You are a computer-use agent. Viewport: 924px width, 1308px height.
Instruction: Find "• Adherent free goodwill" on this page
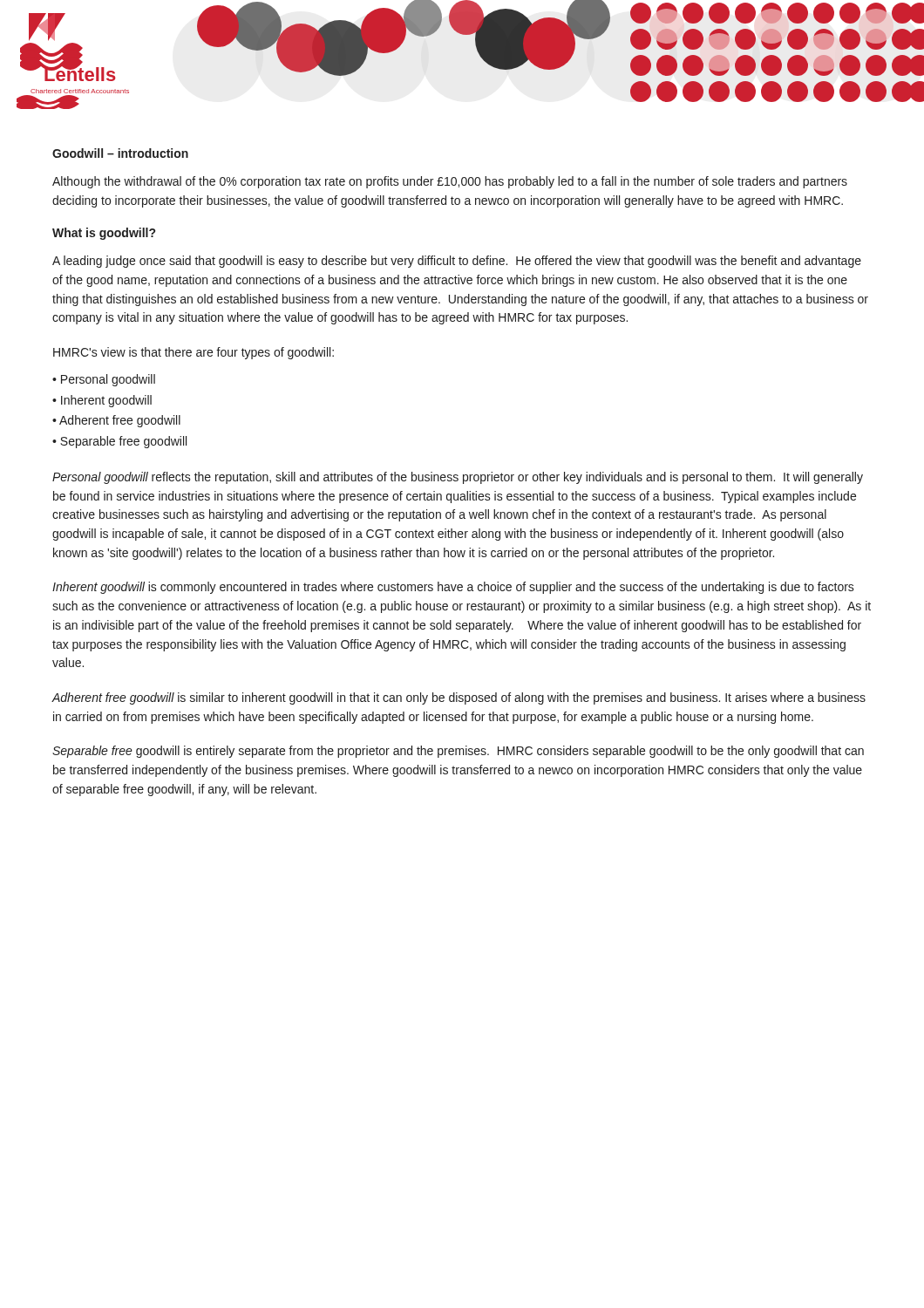(117, 421)
